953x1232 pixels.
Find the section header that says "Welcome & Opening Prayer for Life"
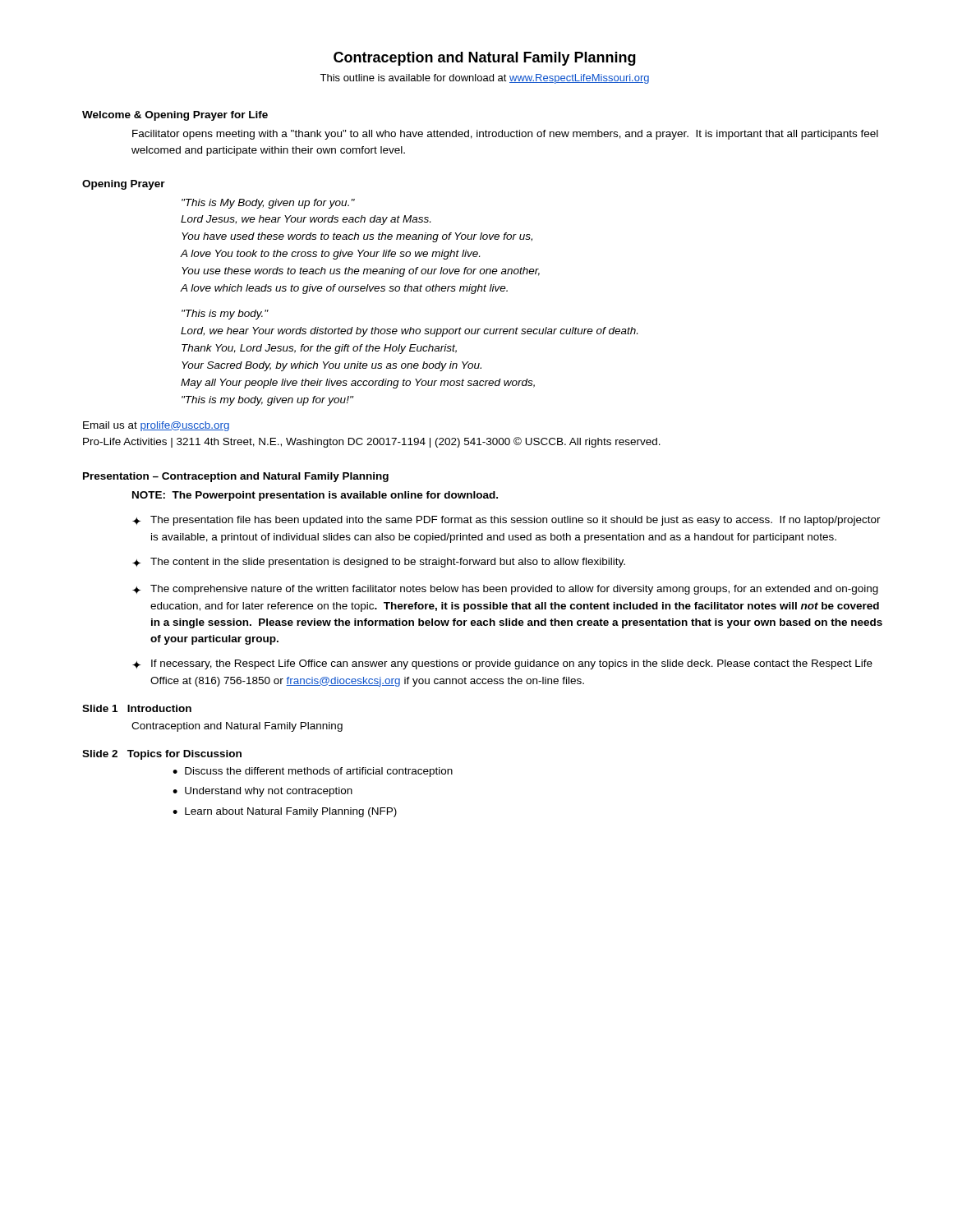(175, 115)
